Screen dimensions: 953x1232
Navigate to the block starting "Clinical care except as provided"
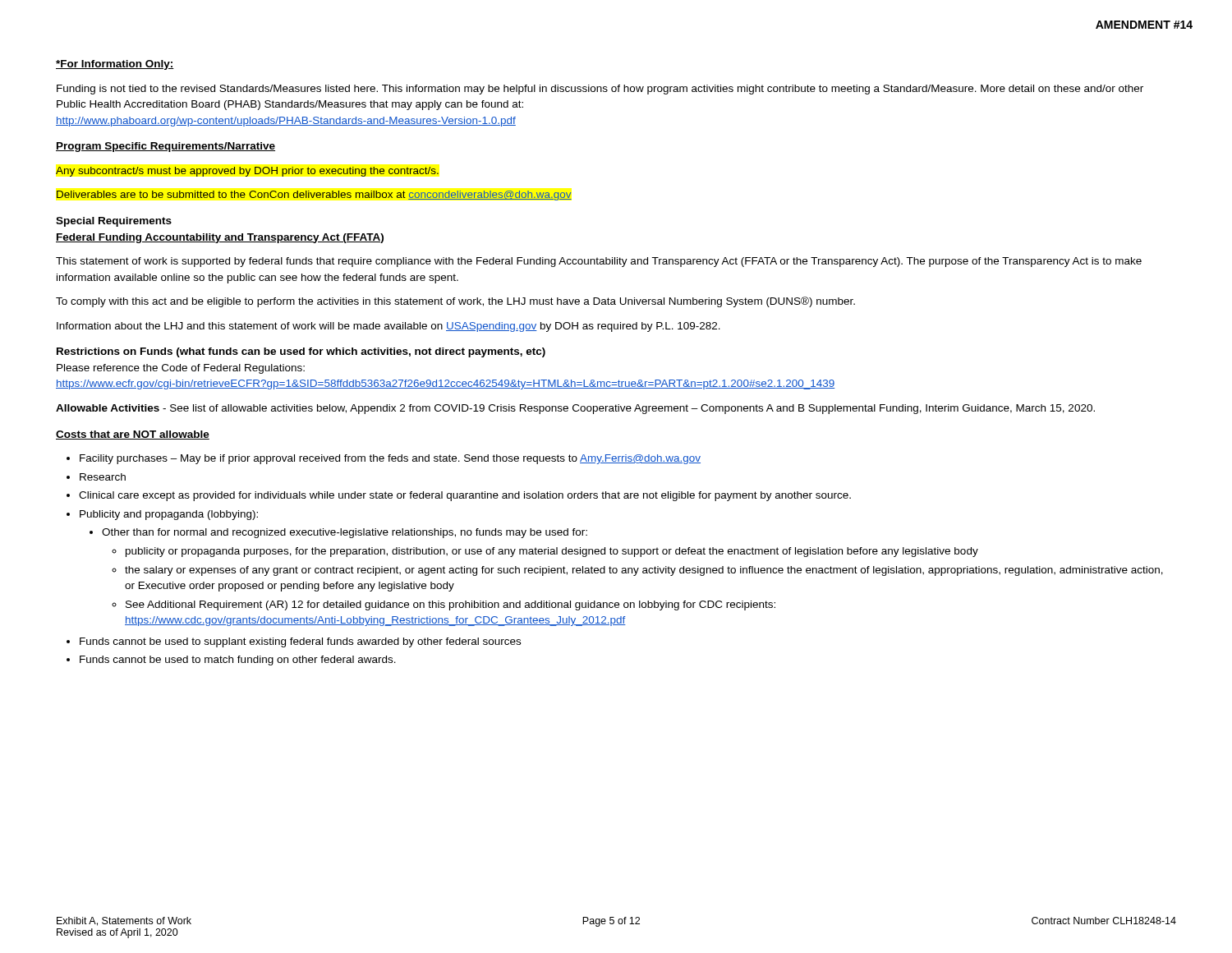point(465,495)
